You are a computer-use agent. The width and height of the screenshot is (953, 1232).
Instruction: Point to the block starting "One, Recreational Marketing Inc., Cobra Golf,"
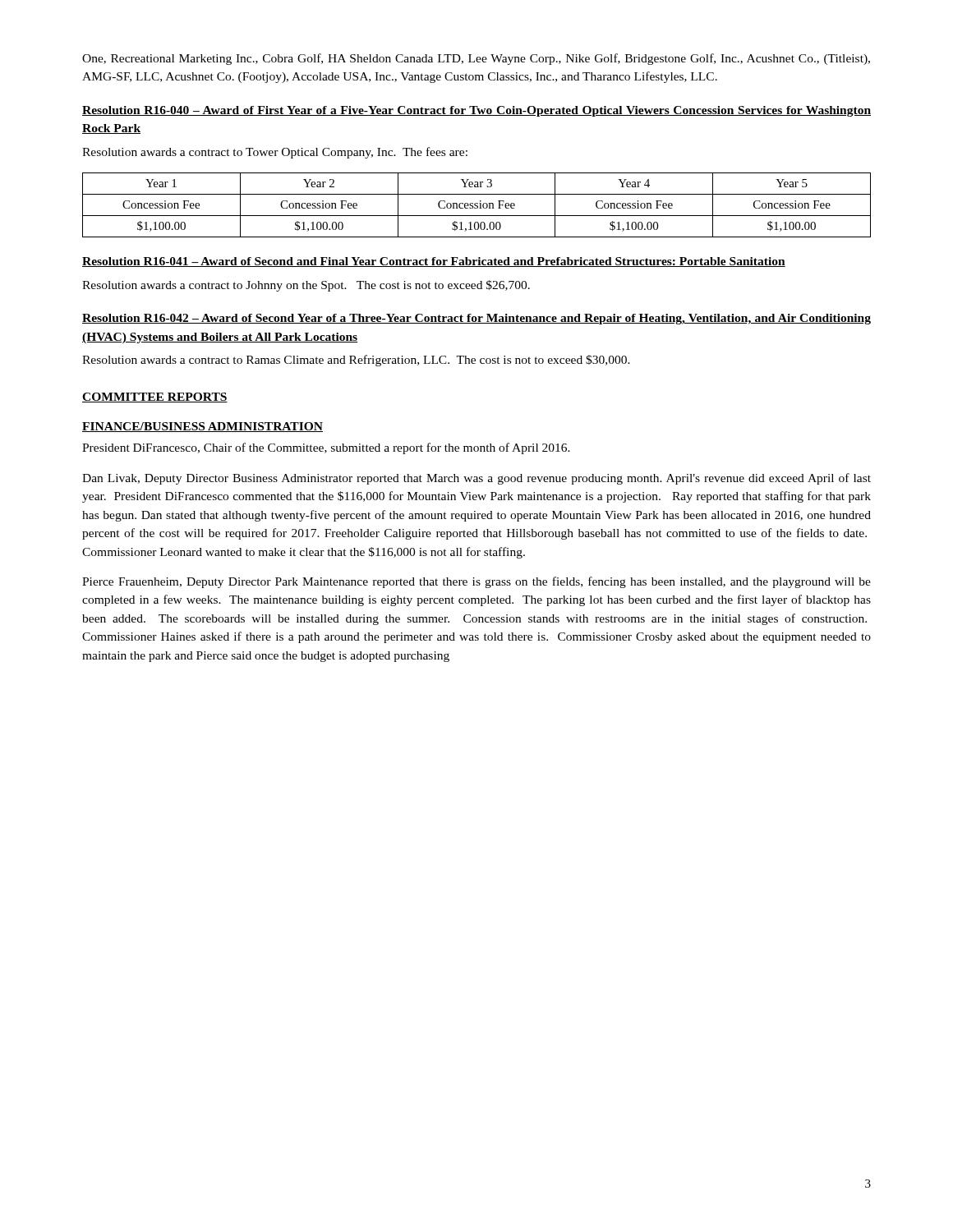(476, 67)
